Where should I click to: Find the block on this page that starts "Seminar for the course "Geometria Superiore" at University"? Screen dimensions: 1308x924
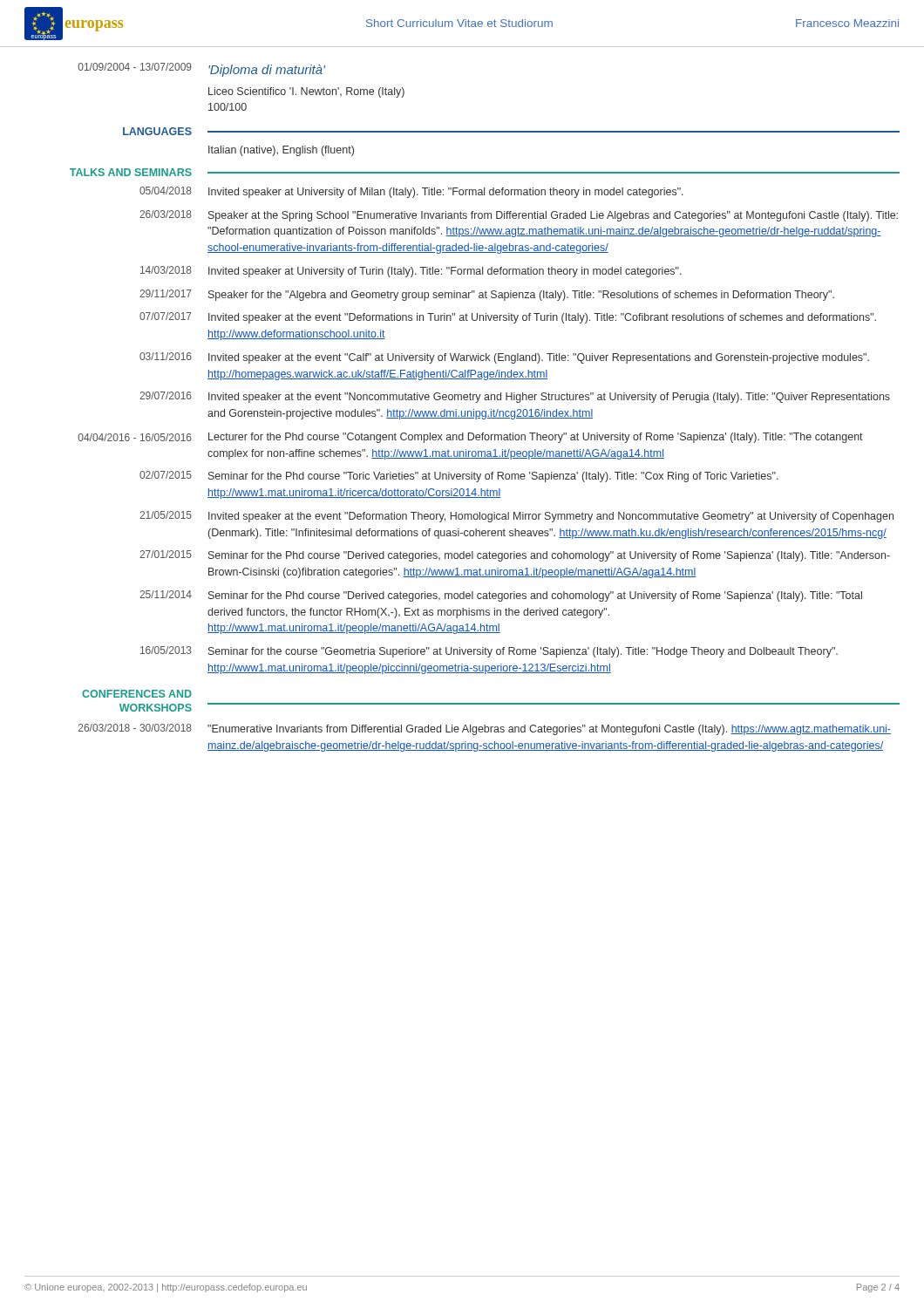click(523, 660)
